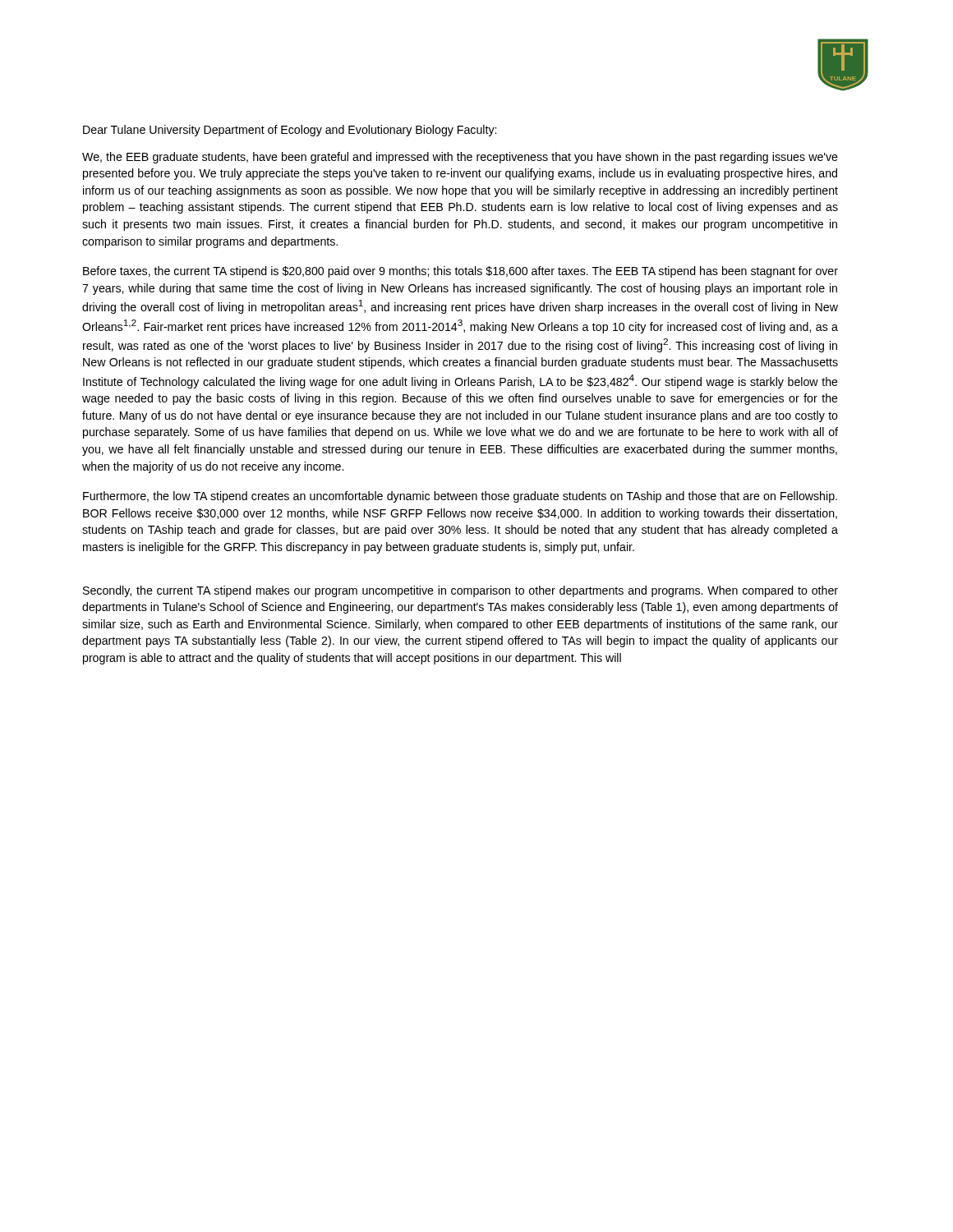This screenshot has height=1232, width=953.
Task: Locate the text block containing "We, the EEB graduate students, have"
Action: [x=460, y=199]
